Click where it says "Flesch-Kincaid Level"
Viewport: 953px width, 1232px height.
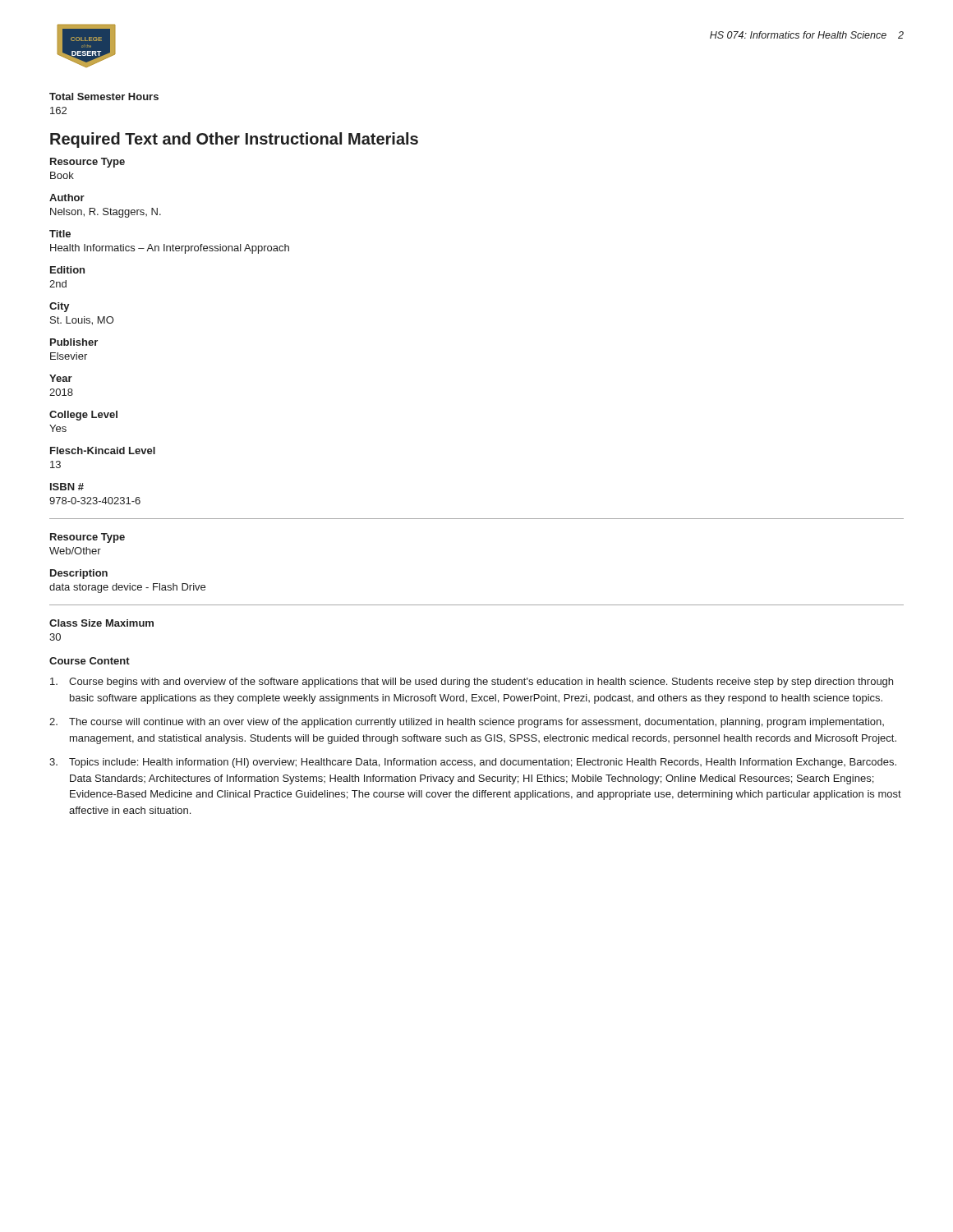coord(102,451)
